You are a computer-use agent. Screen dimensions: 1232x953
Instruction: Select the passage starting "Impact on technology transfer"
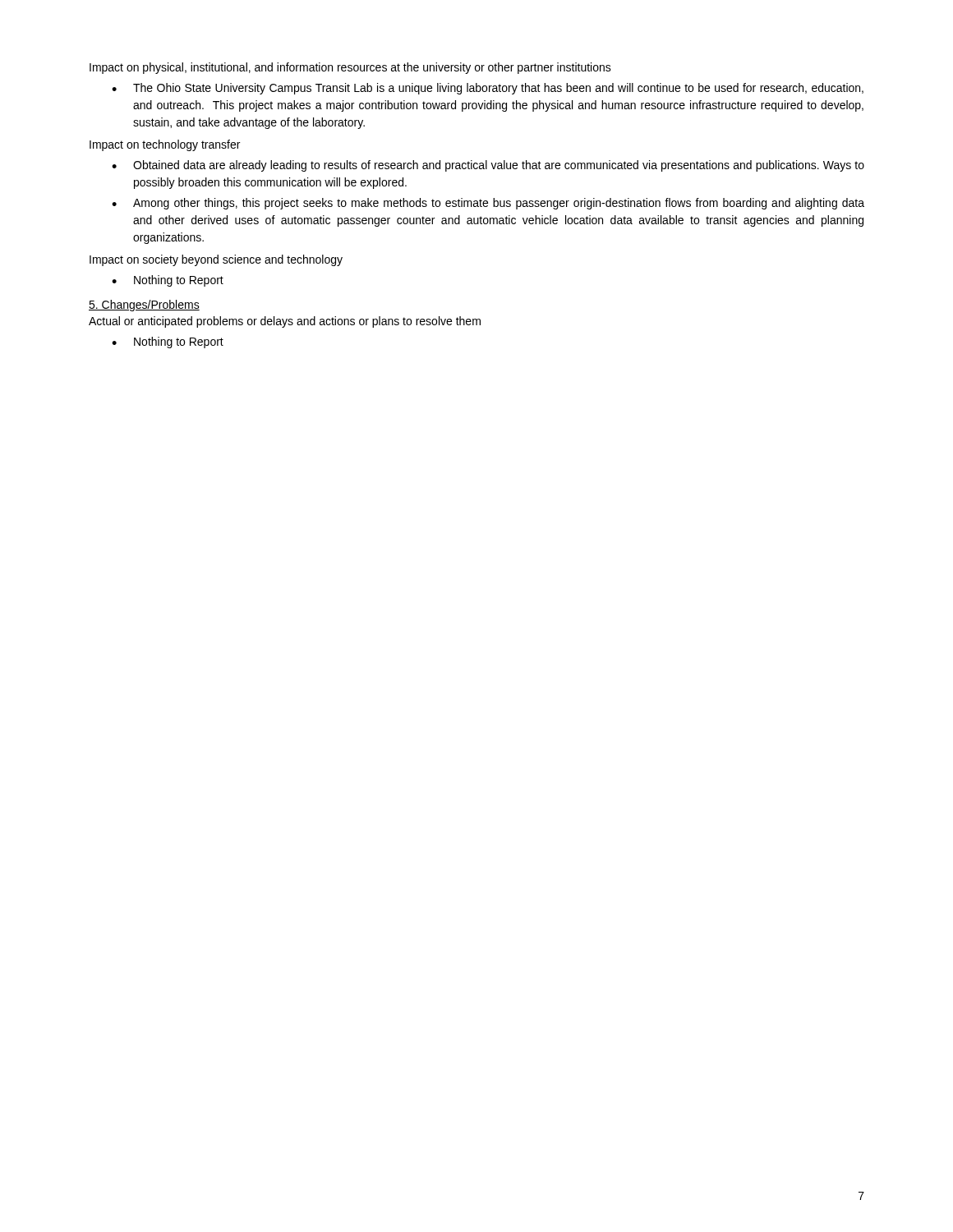(164, 145)
